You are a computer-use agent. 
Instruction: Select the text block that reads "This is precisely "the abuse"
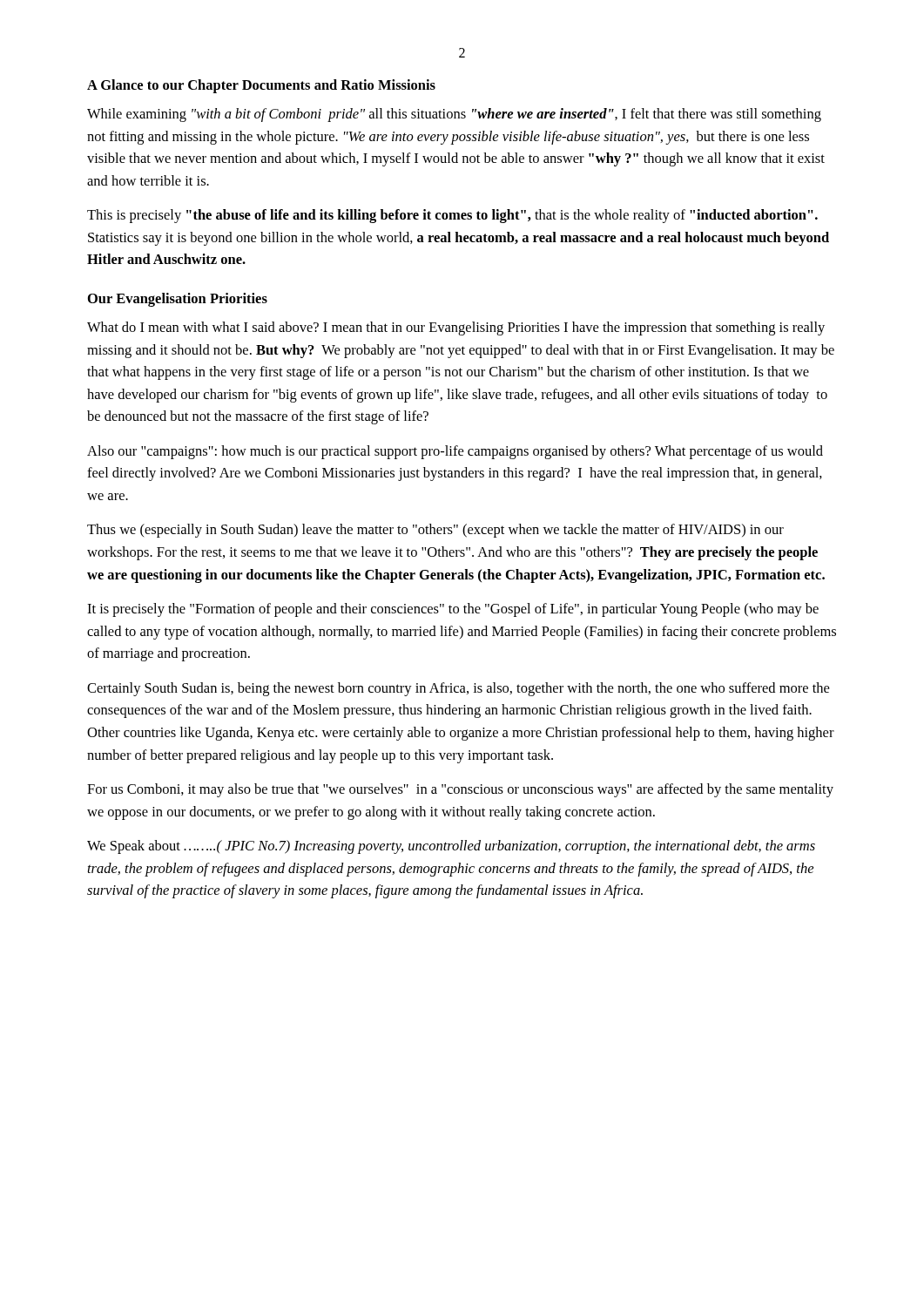pyautogui.click(x=458, y=237)
